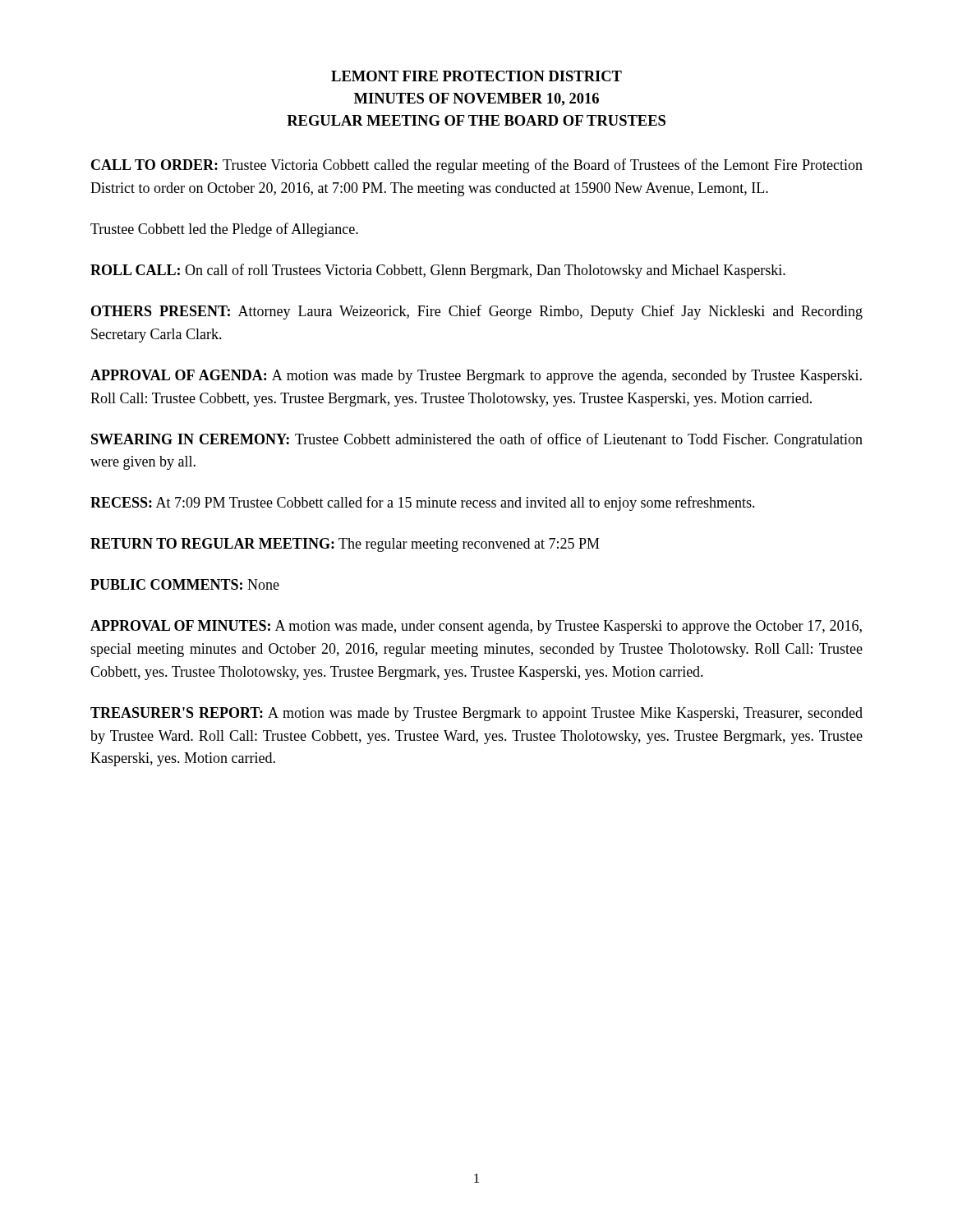Viewport: 953px width, 1232px height.
Task: Select the text block with the text "TREASURER'S REPORT: A motion was made"
Action: [476, 736]
